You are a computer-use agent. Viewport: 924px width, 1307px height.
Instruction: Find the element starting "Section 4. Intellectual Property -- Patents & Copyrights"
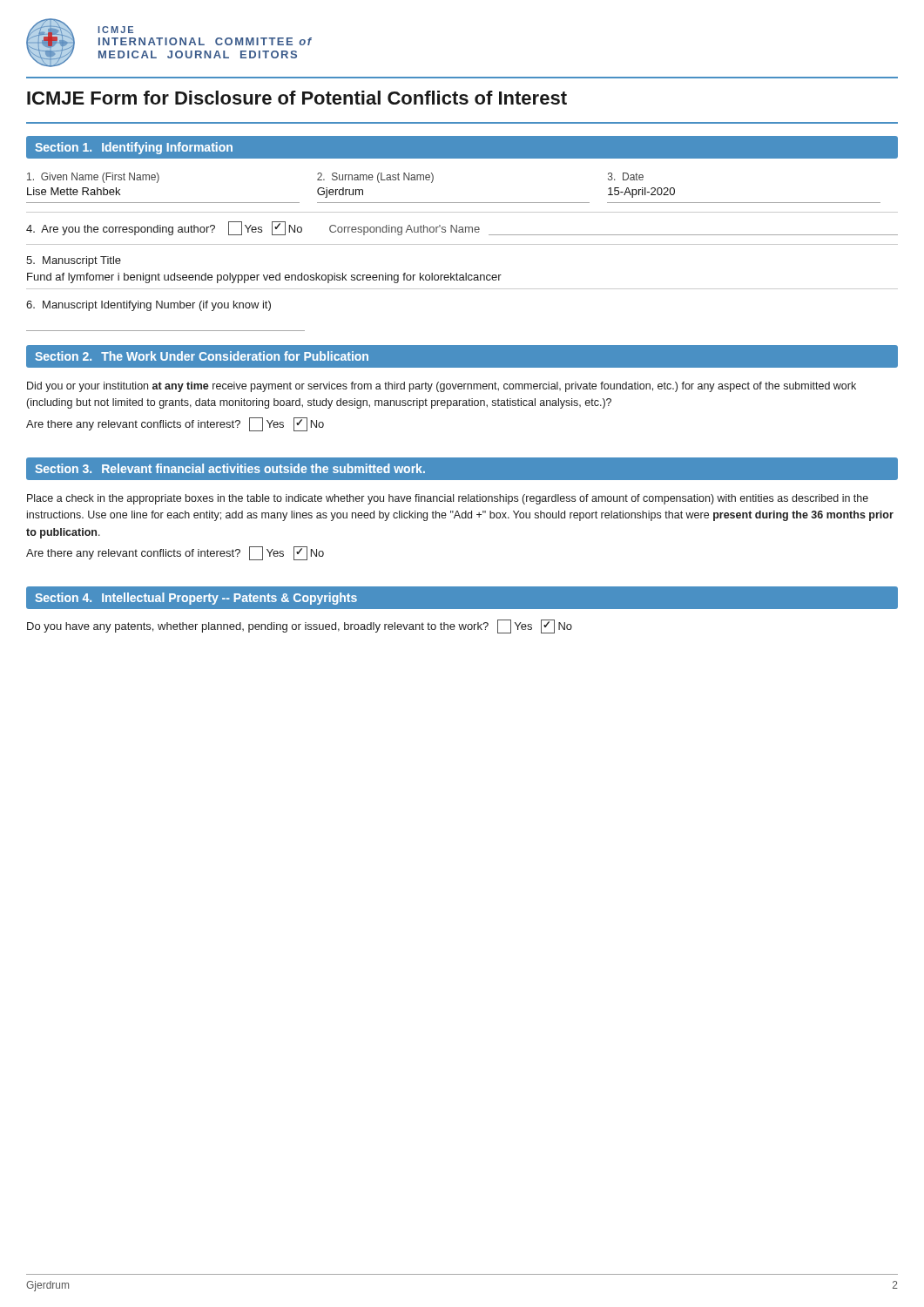pyautogui.click(x=196, y=598)
